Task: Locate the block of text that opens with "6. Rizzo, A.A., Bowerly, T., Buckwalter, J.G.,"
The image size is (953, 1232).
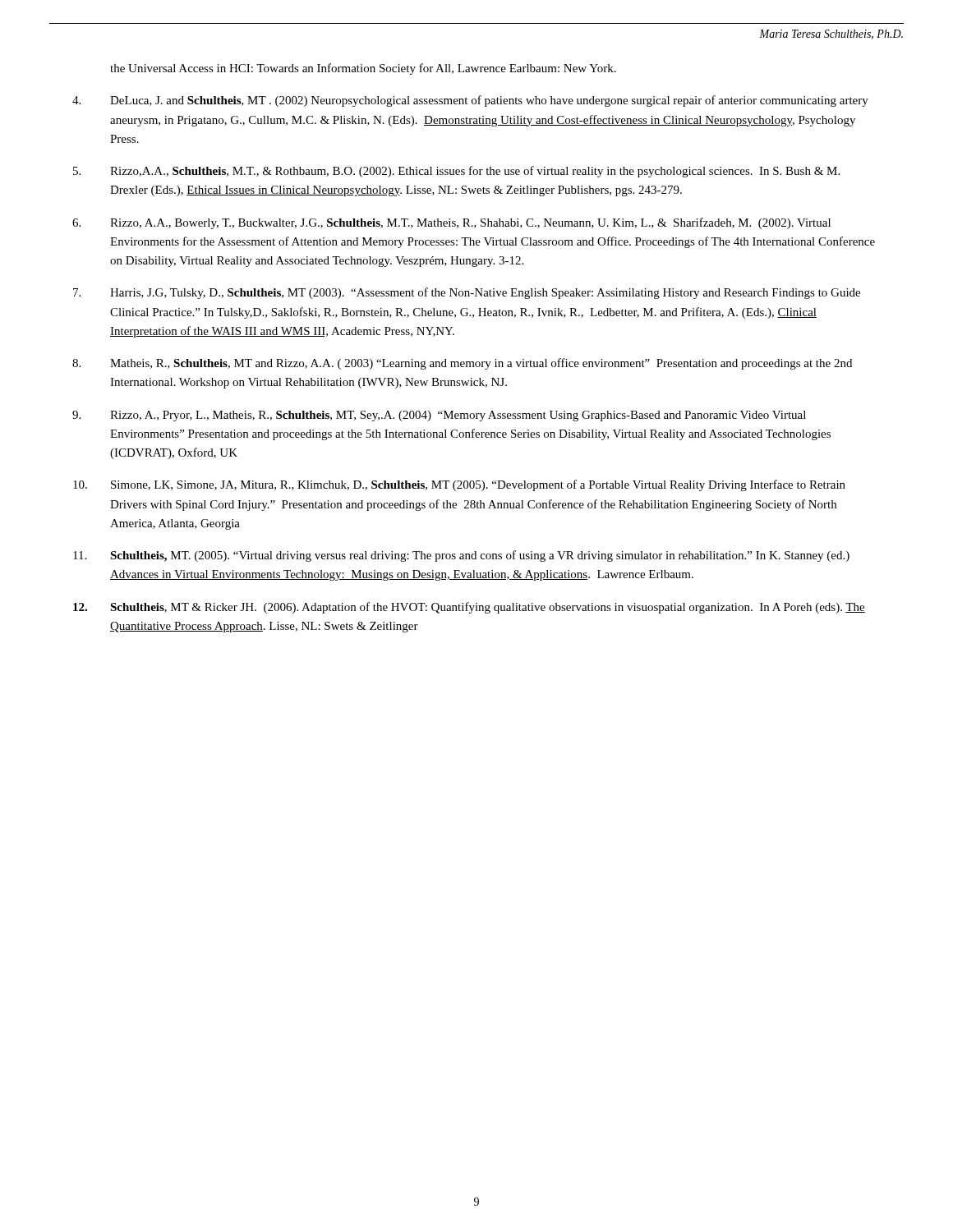Action: (476, 242)
